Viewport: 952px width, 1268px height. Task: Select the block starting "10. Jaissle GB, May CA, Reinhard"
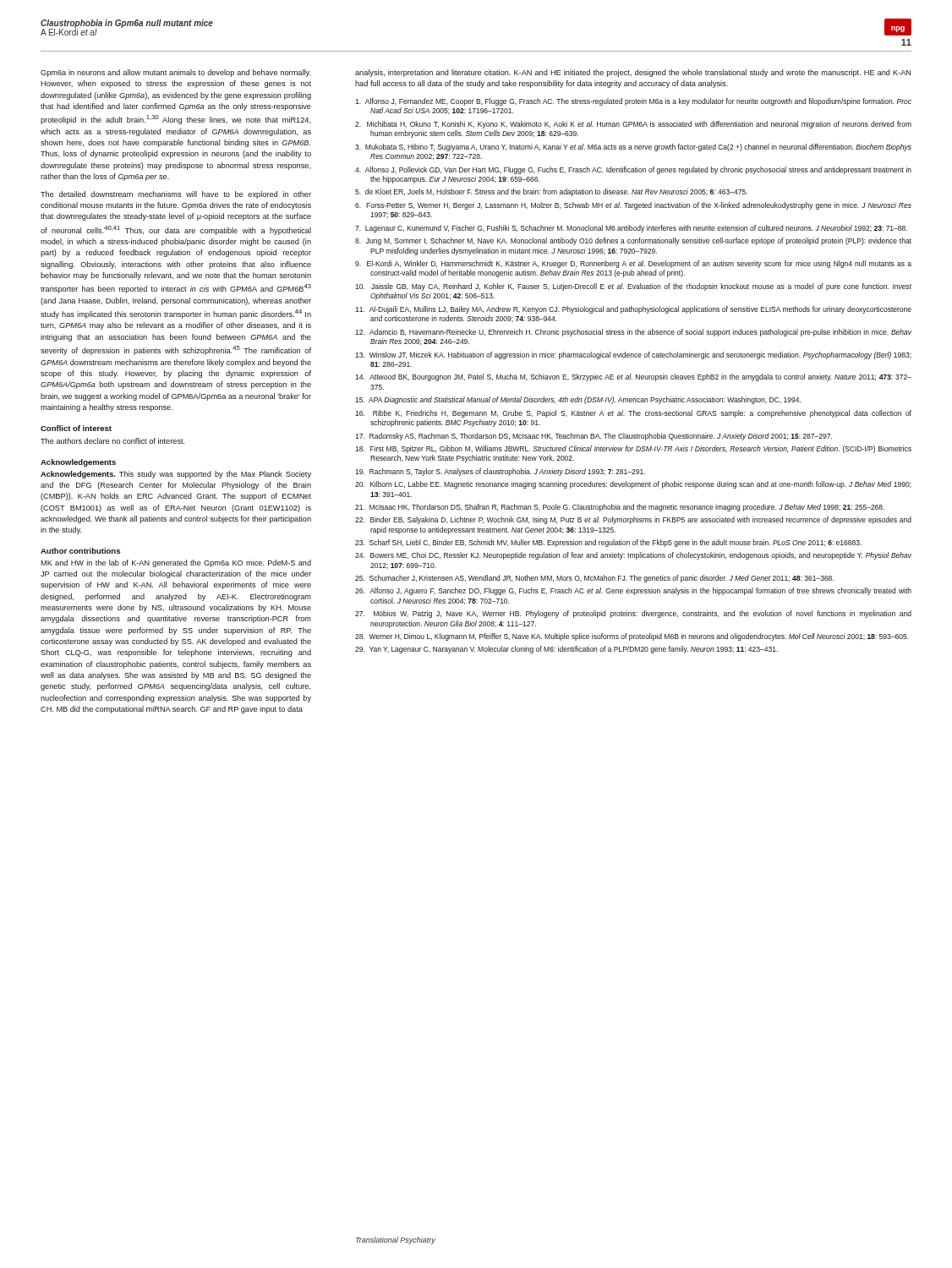pos(633,291)
